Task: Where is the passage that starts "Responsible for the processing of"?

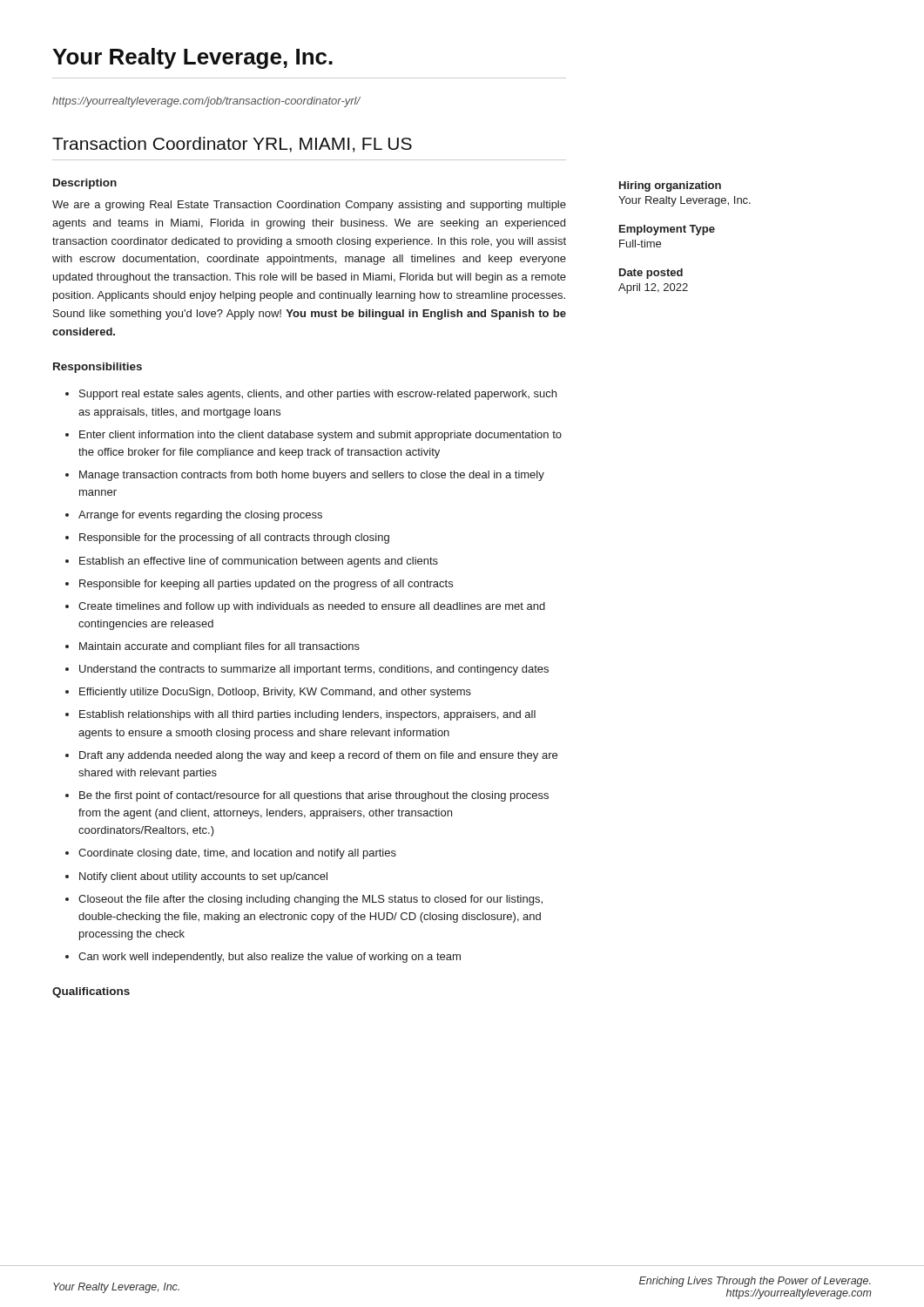Action: pos(318,538)
